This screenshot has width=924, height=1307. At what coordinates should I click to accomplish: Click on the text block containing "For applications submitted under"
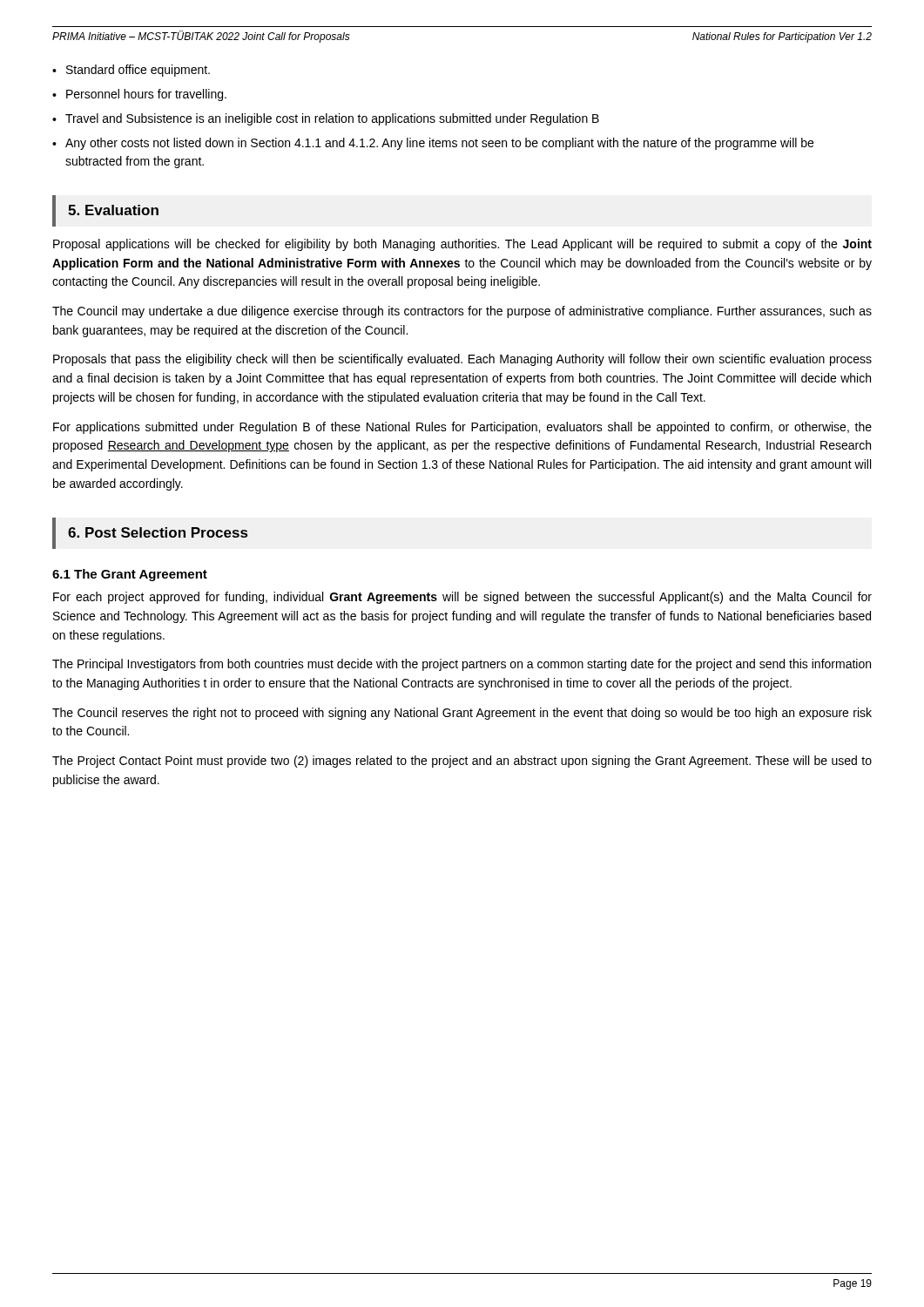pyautogui.click(x=462, y=455)
